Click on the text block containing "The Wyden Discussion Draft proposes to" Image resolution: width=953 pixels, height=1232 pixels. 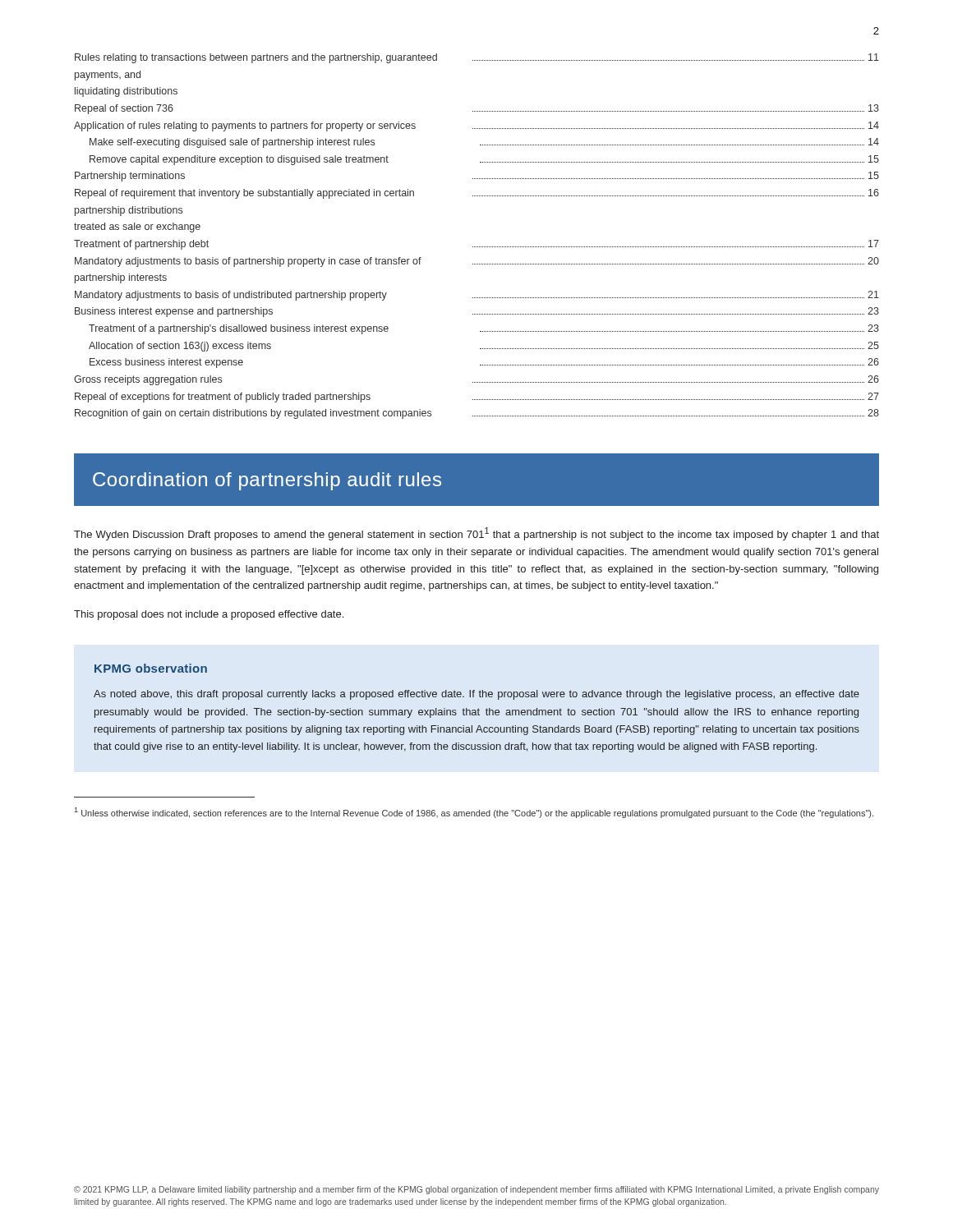coord(476,559)
